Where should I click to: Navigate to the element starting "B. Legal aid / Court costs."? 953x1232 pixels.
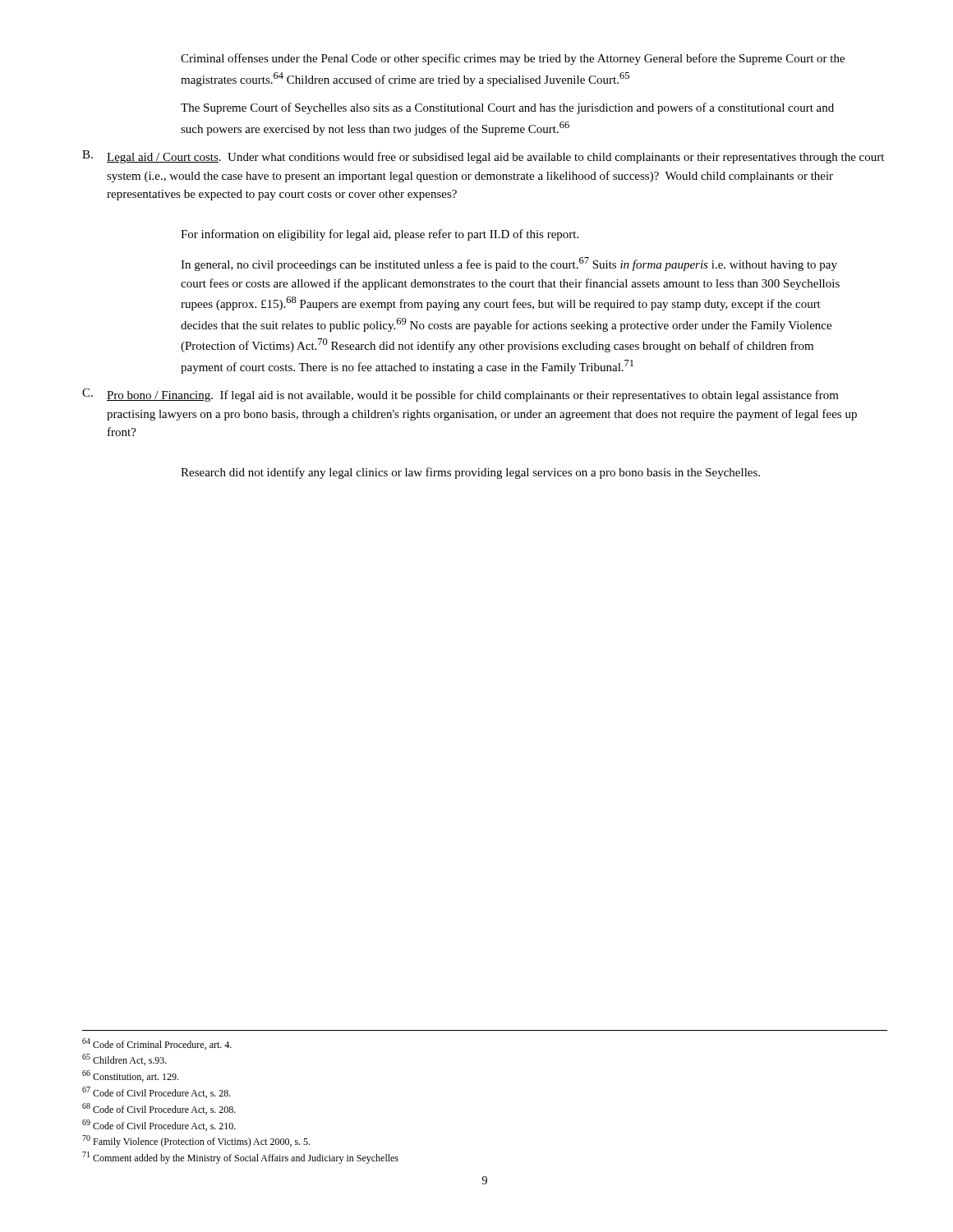click(x=485, y=180)
